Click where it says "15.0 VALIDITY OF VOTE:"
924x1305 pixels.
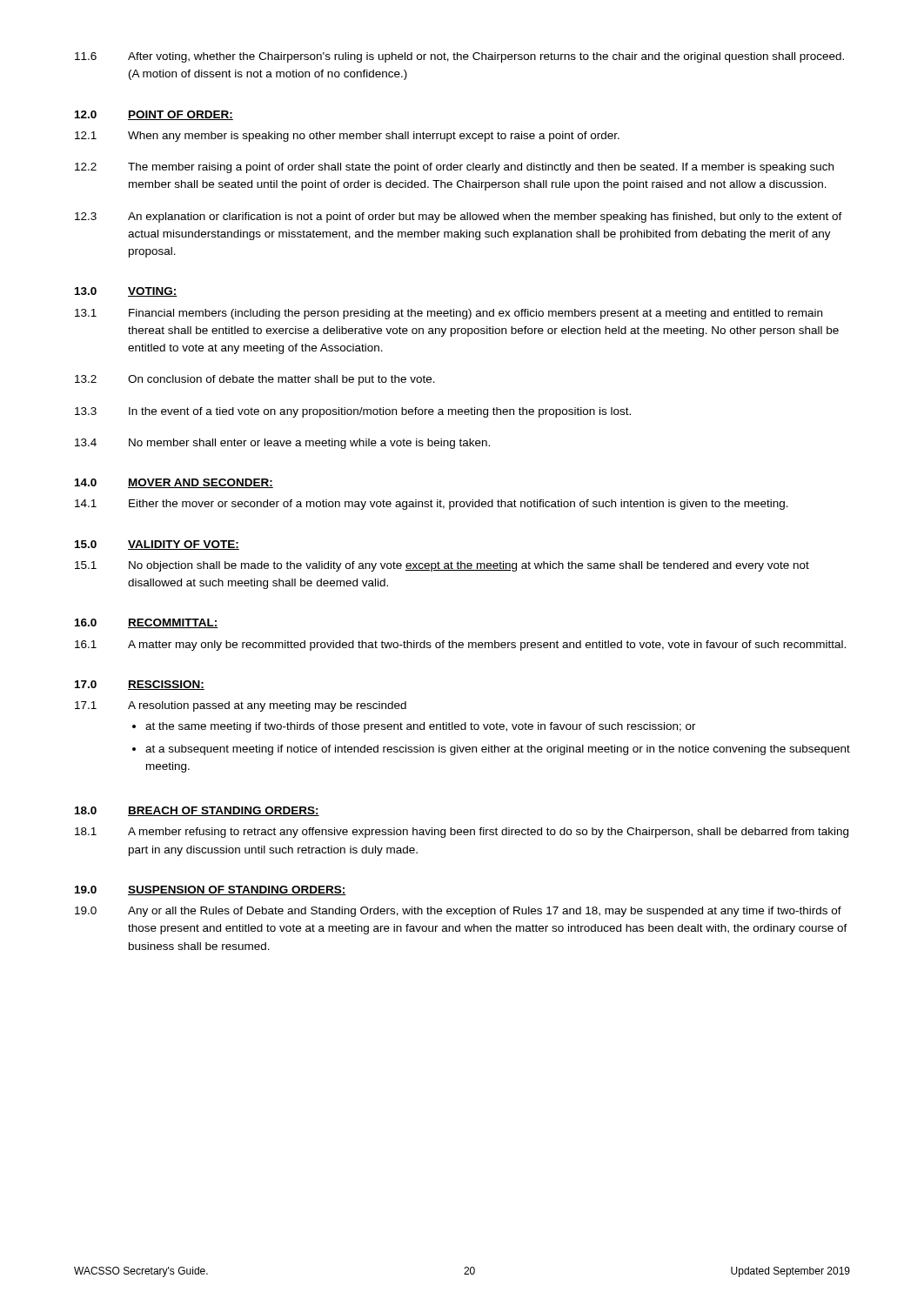[x=157, y=545]
